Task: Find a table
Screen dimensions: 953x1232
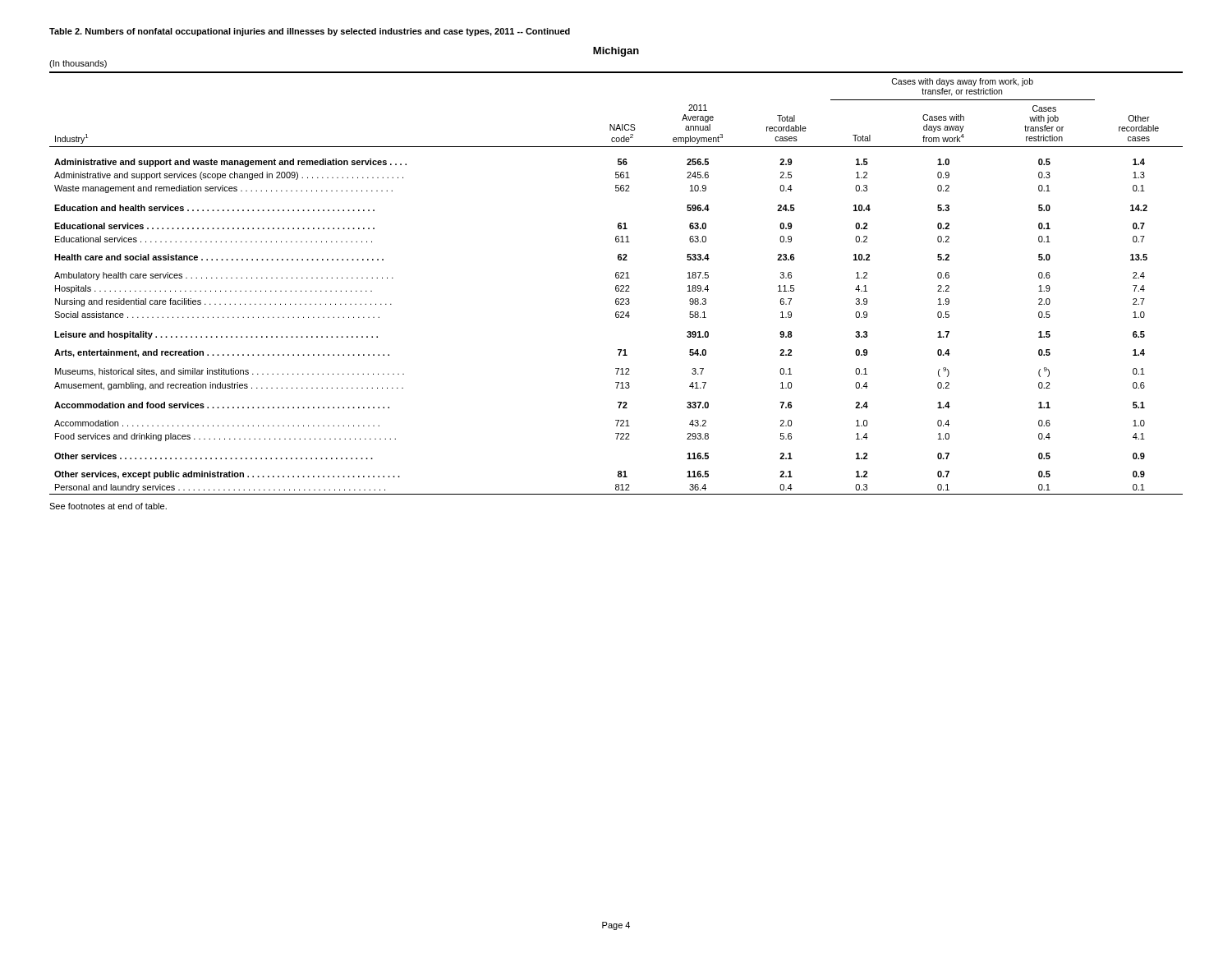Action: click(x=616, y=283)
